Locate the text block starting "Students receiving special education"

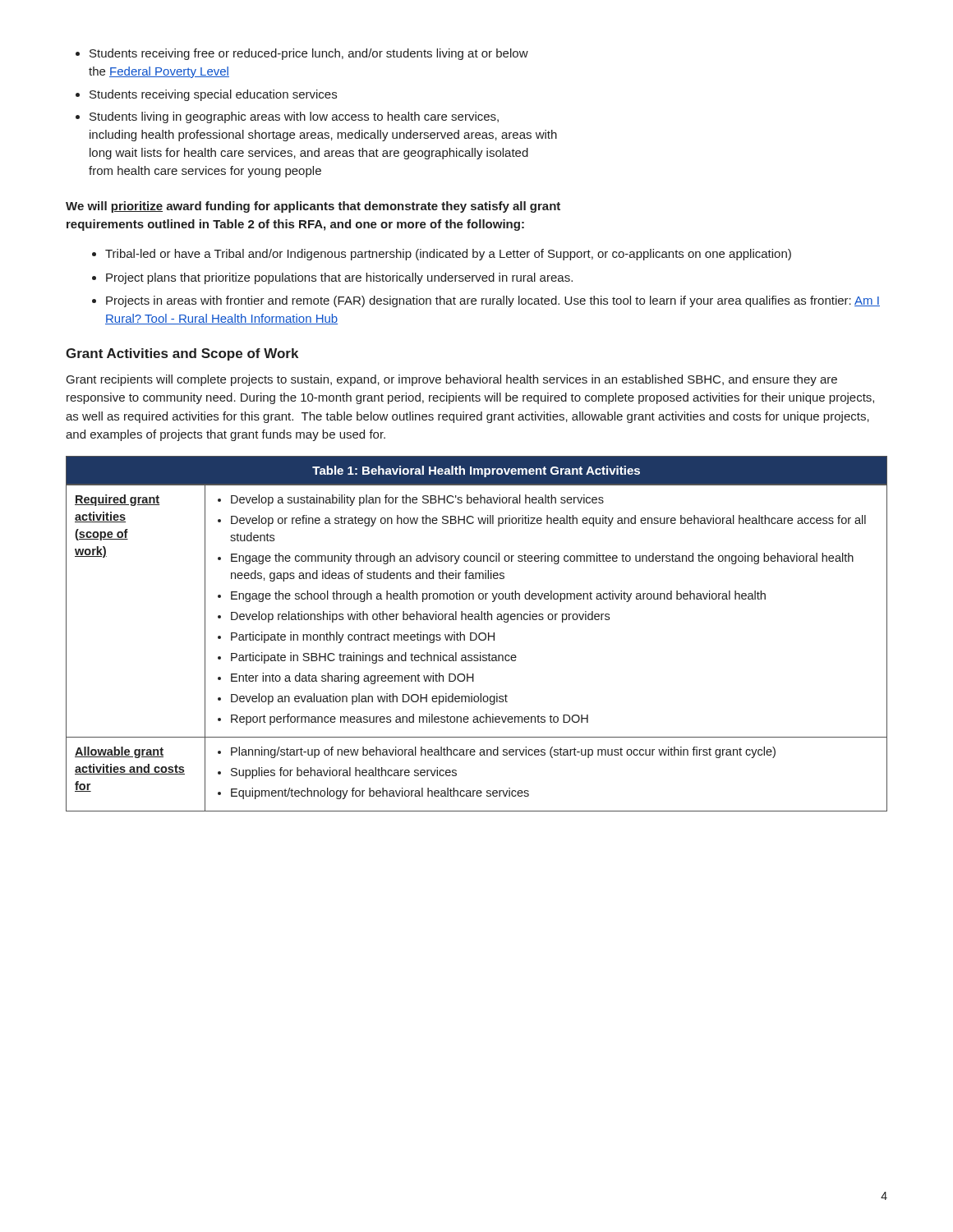click(x=206, y=95)
